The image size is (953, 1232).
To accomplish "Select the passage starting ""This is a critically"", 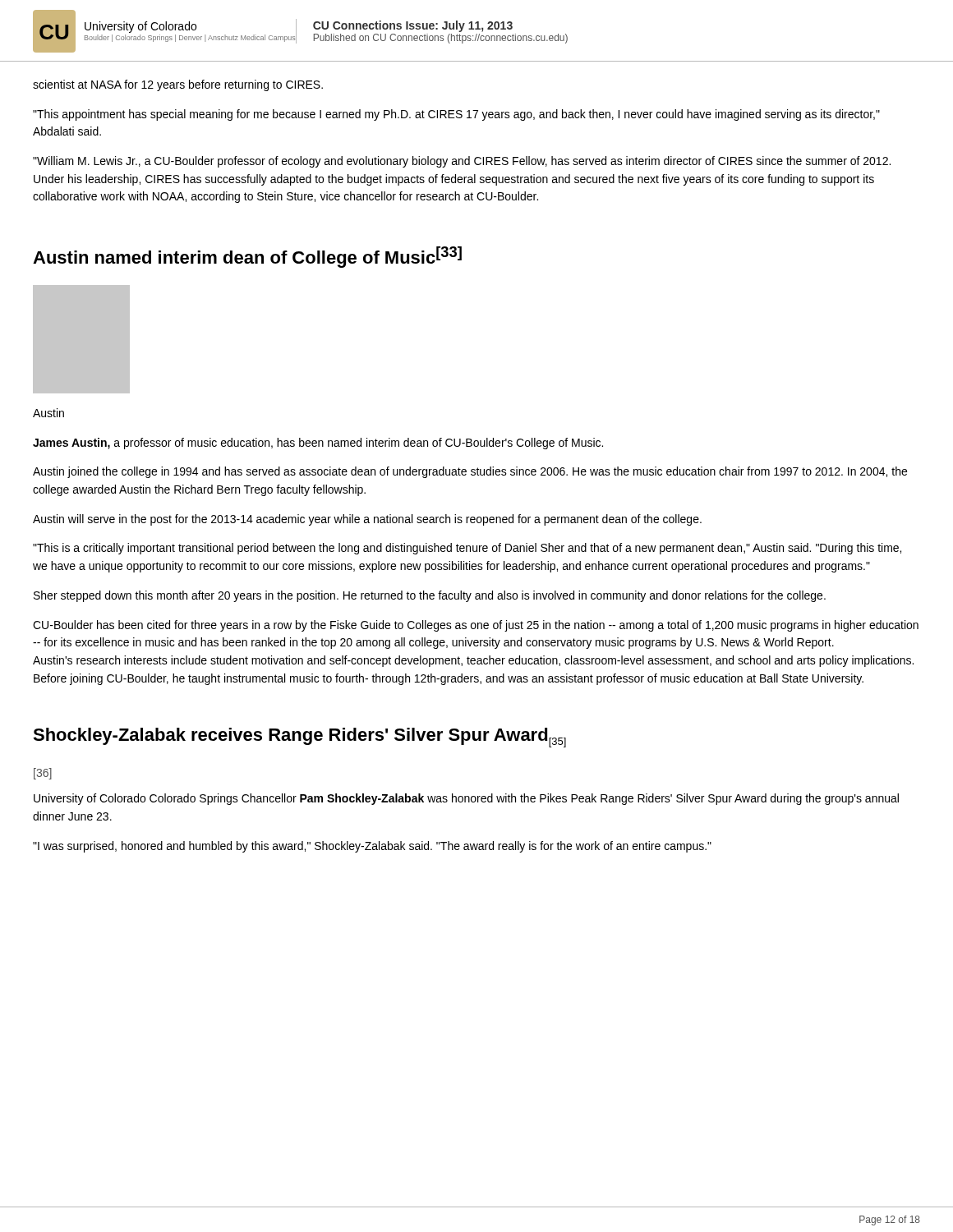I will tap(468, 557).
